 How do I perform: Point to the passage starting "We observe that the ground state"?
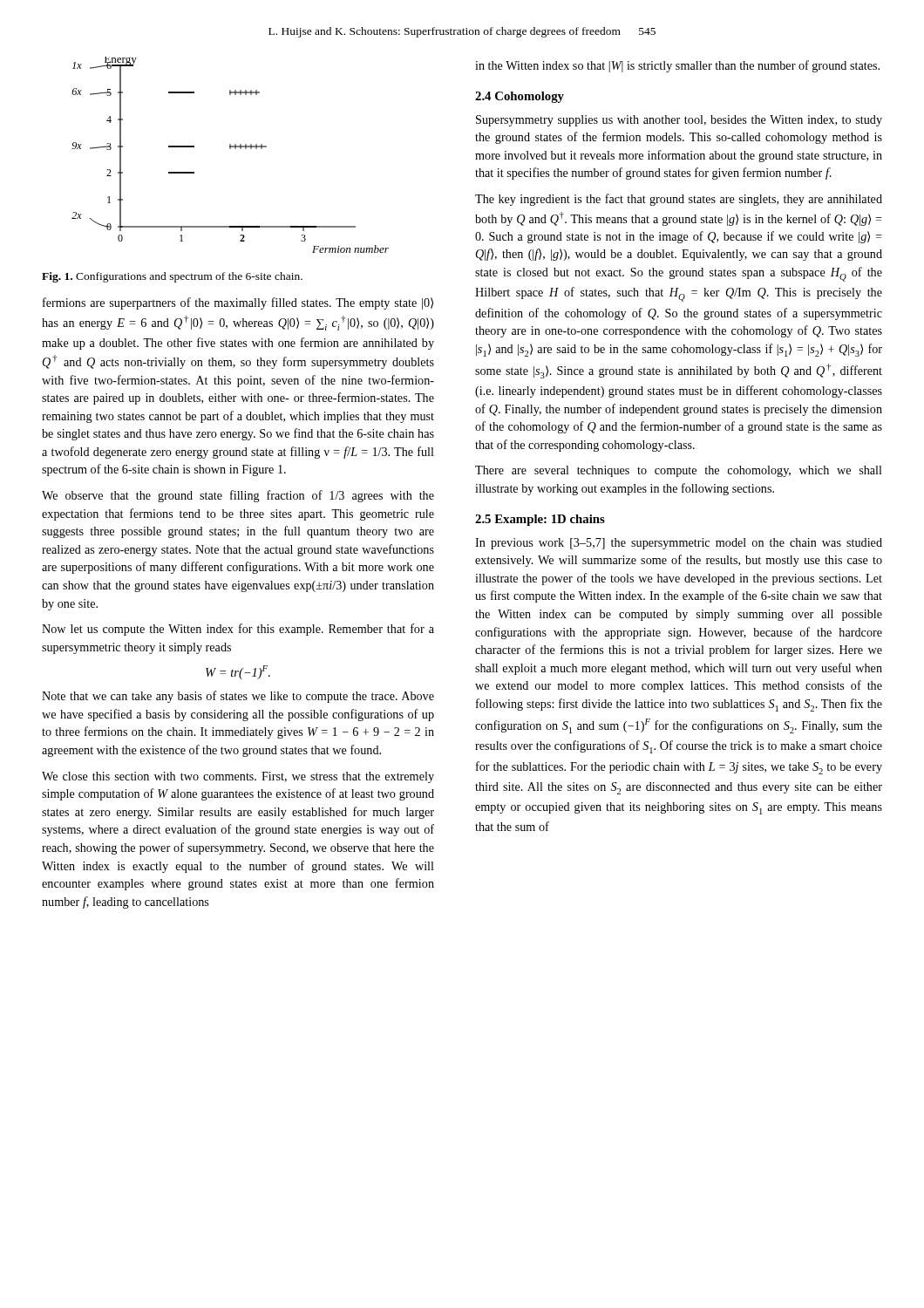tap(238, 549)
